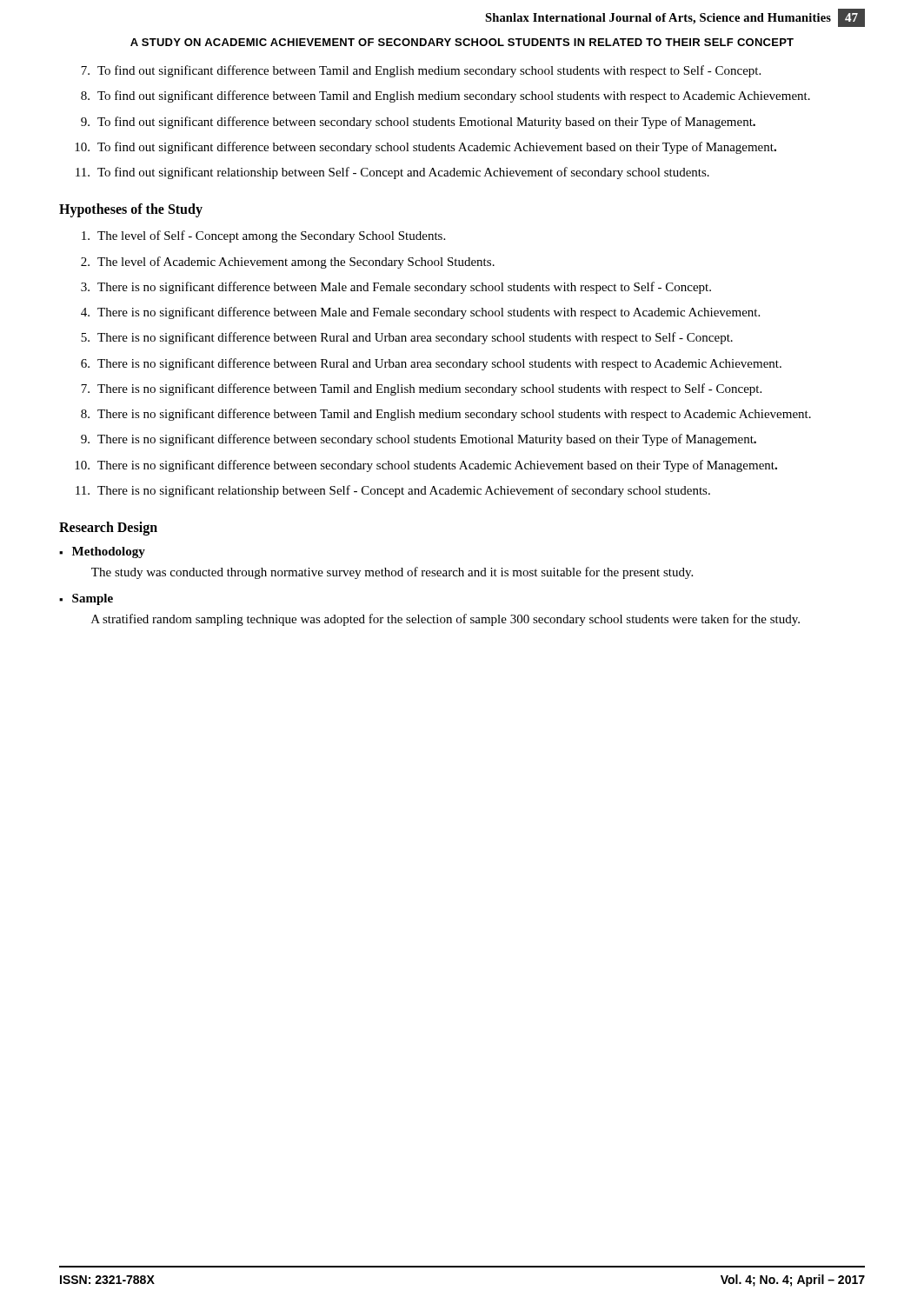Navigate to the region starting "3. There is no significant"
924x1304 pixels.
click(462, 287)
